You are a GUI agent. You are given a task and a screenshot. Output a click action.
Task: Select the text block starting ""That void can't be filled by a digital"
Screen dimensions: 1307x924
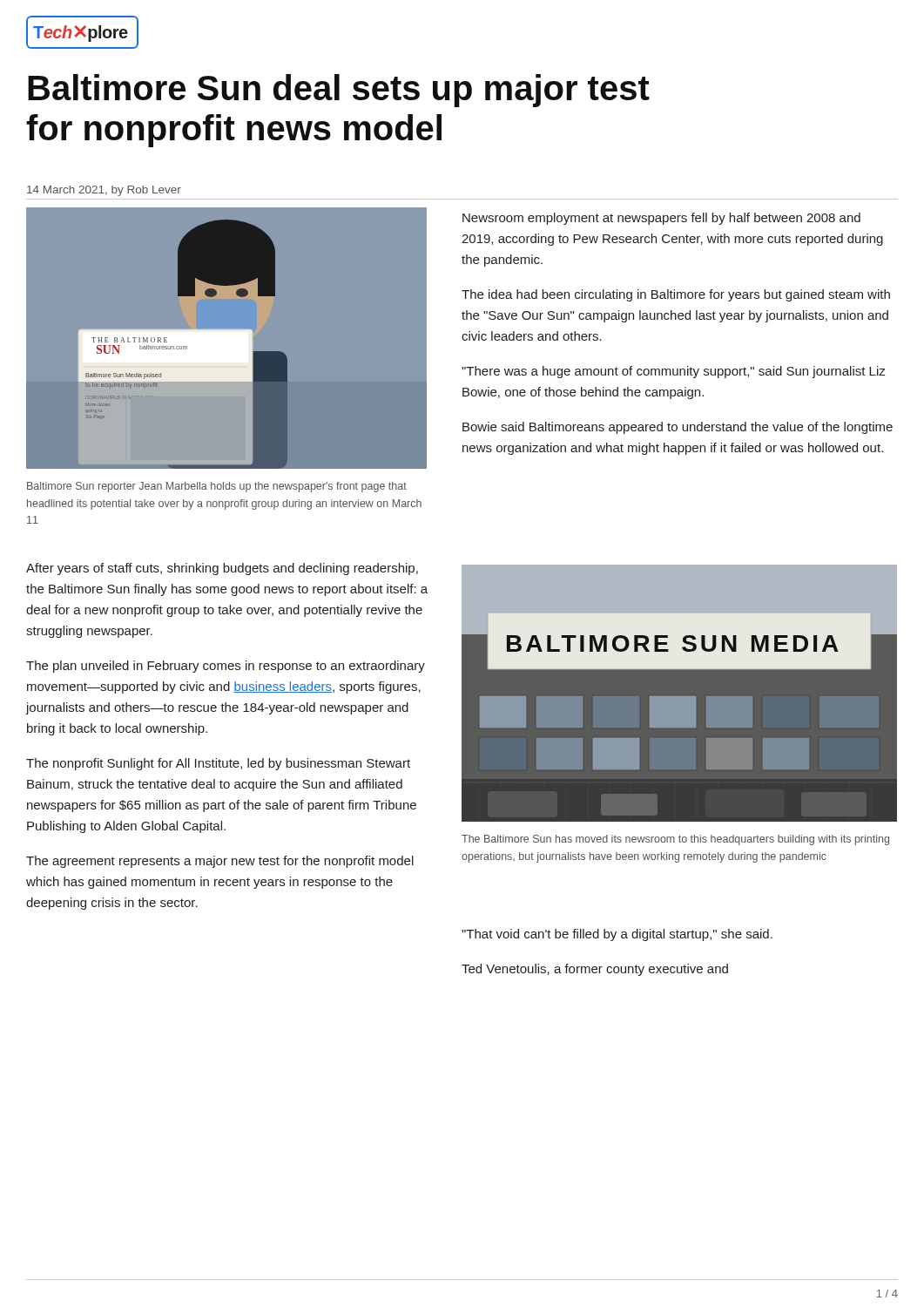tap(617, 935)
